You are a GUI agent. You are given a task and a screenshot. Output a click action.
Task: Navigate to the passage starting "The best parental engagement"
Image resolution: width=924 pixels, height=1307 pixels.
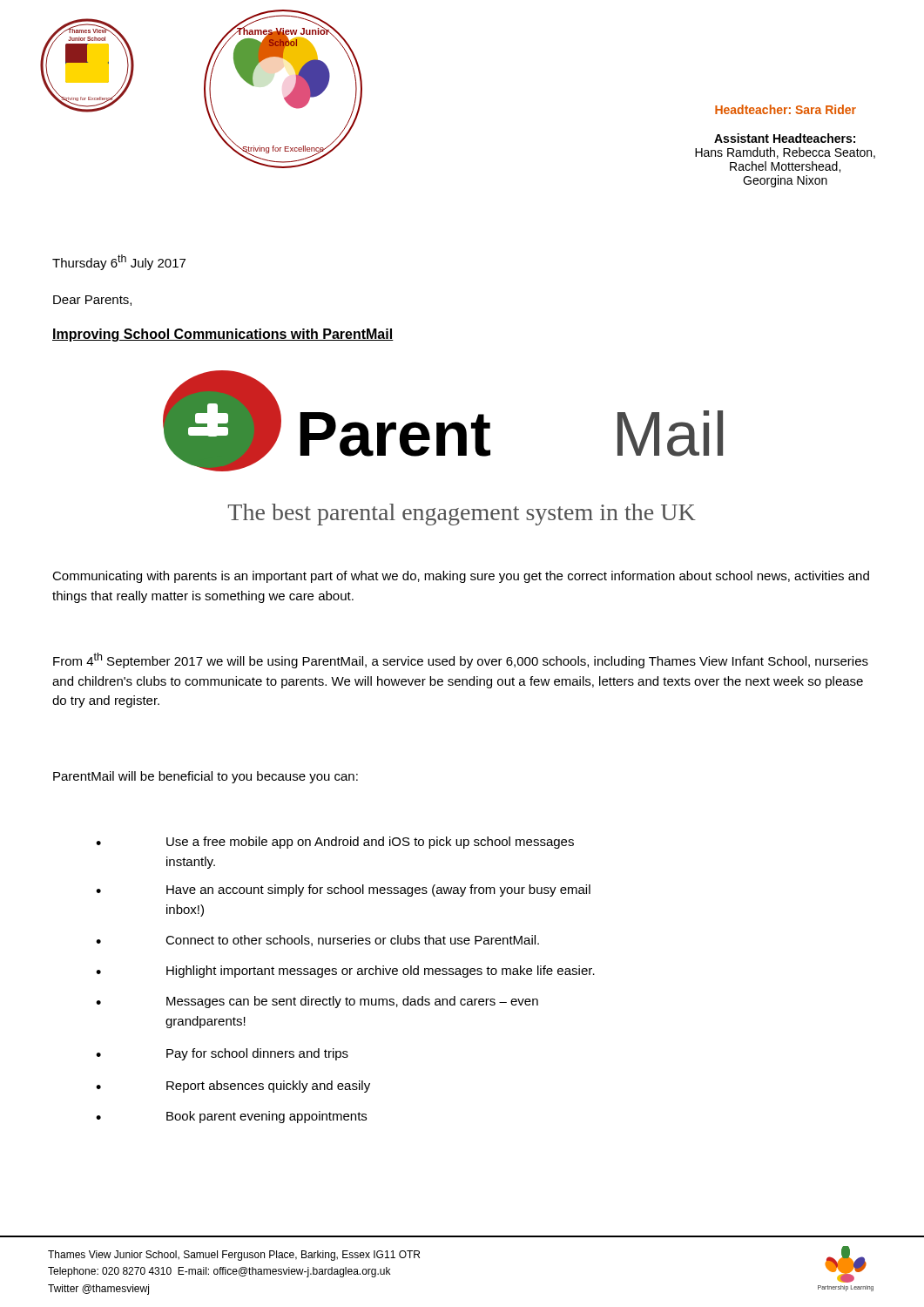[x=462, y=512]
